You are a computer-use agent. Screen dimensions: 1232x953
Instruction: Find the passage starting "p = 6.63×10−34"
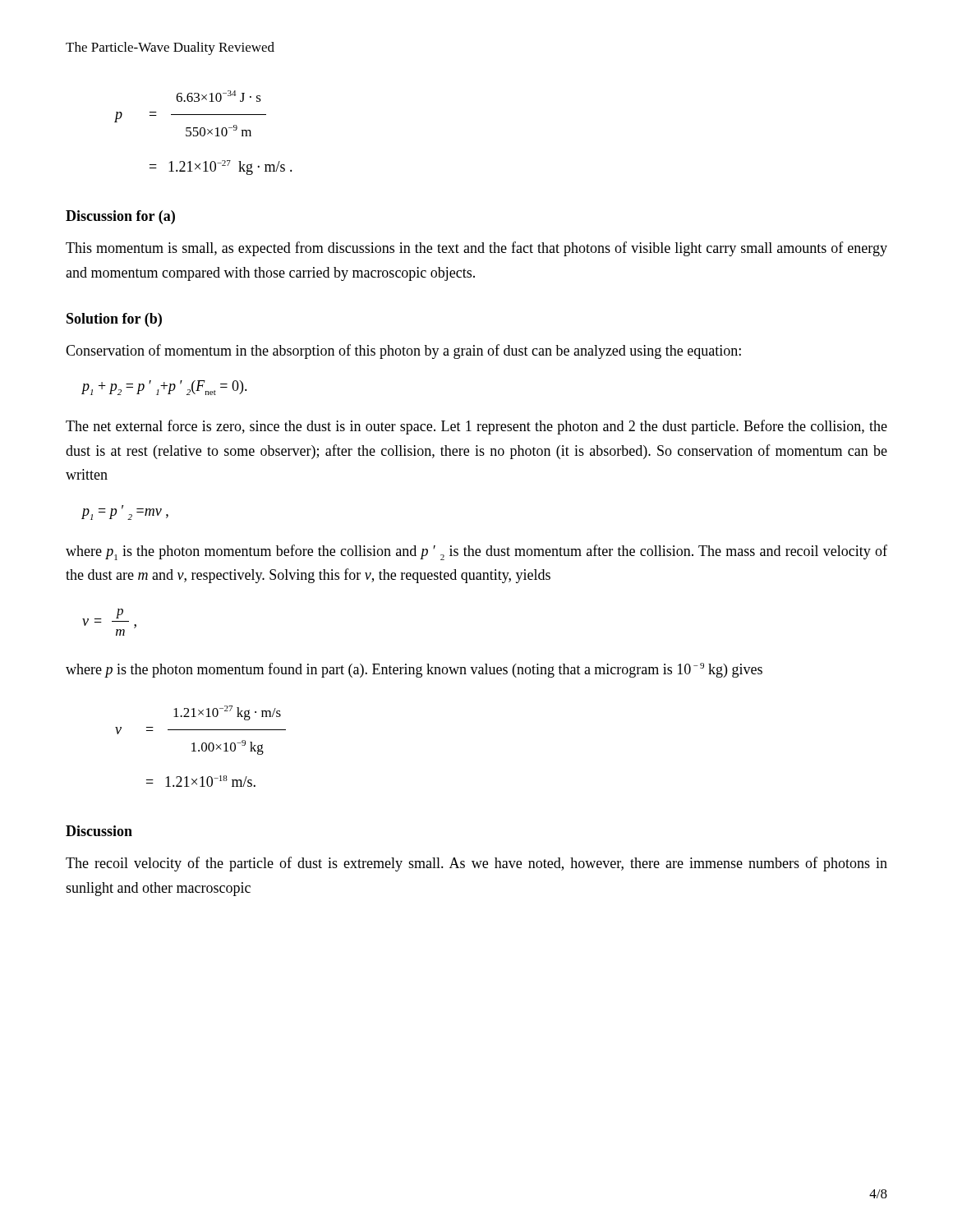point(219,96)
